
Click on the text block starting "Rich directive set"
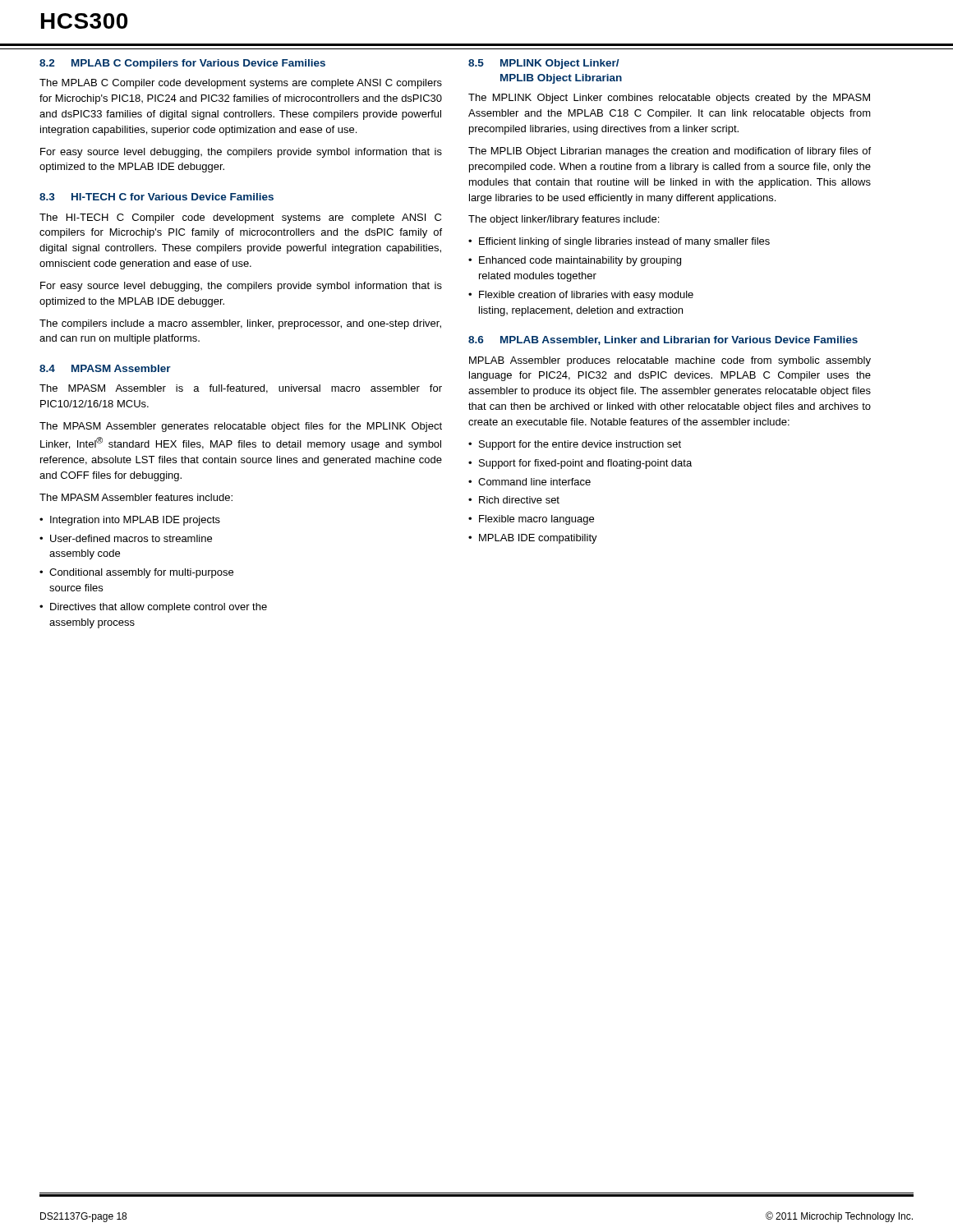click(519, 500)
